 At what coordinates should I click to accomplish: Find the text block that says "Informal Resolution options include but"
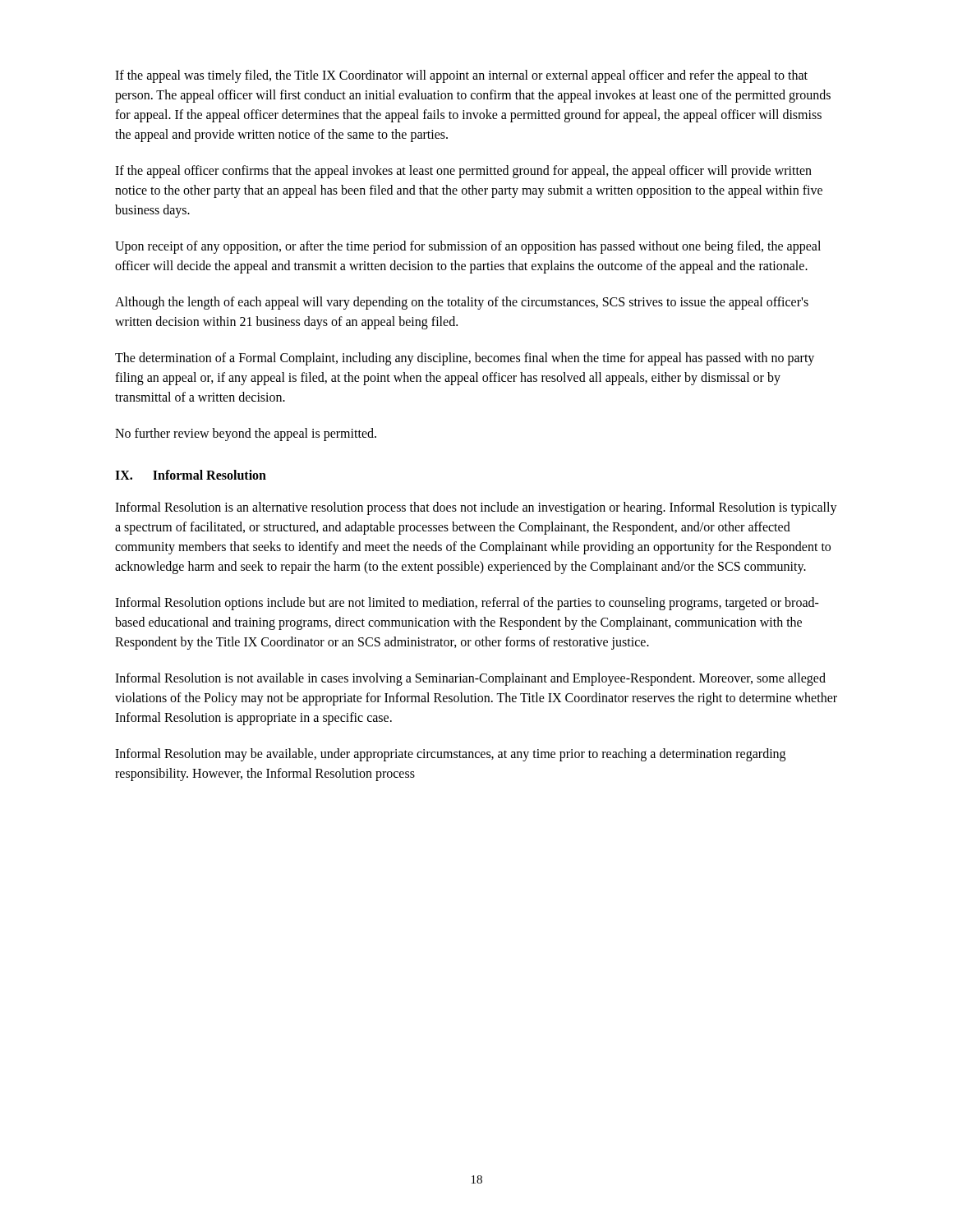(467, 622)
